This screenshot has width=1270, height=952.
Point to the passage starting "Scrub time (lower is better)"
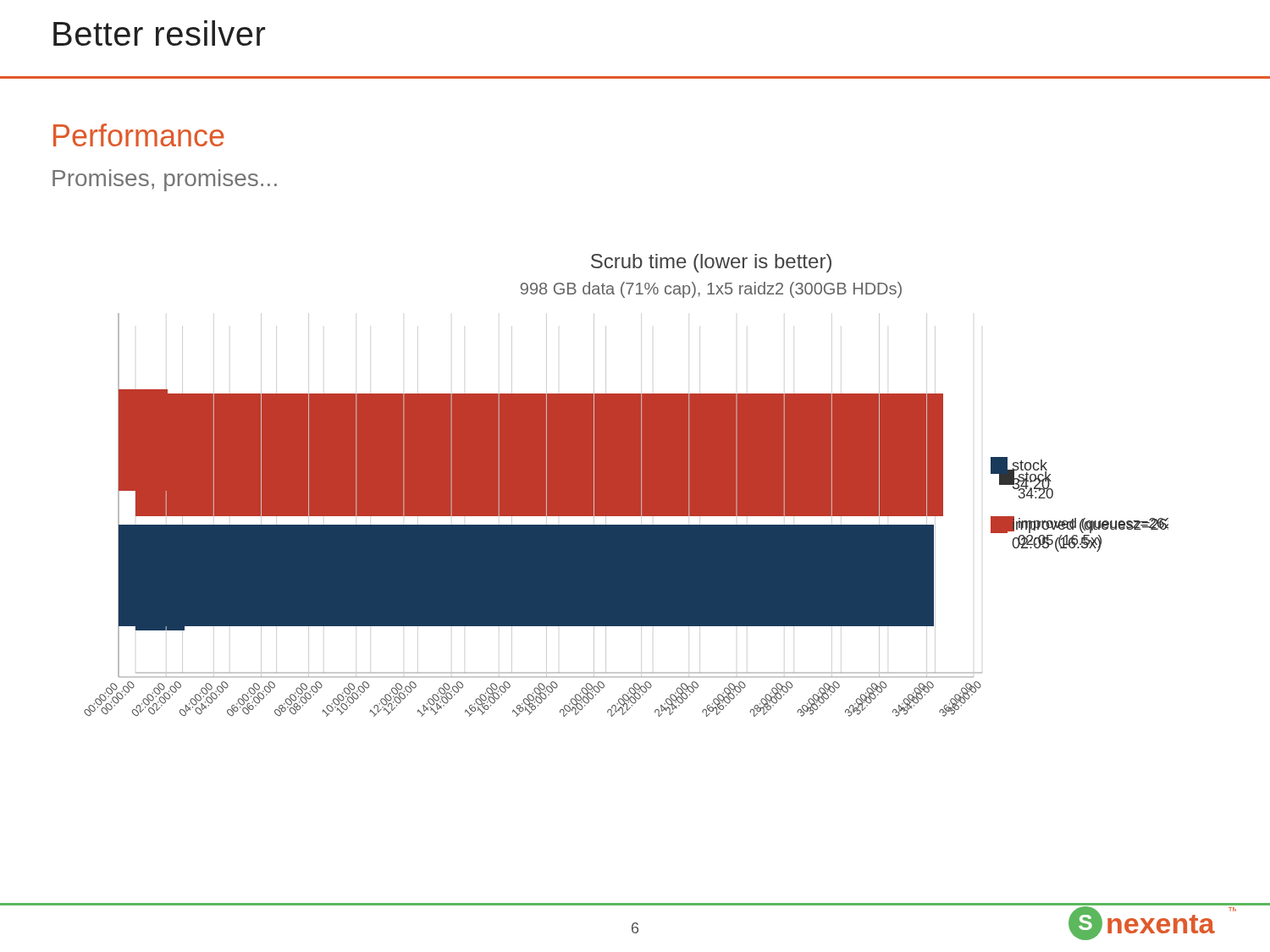pyautogui.click(x=711, y=261)
